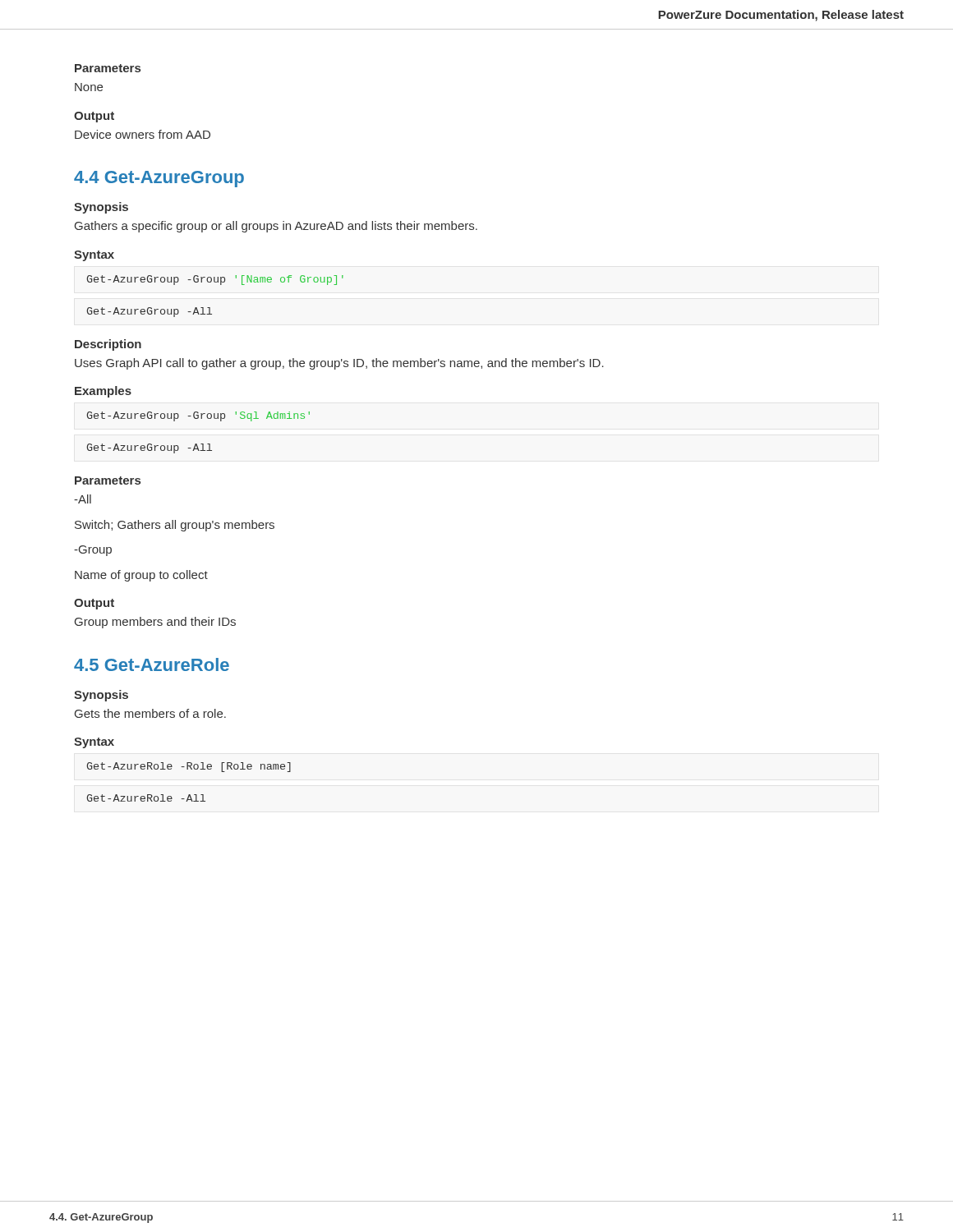
Task: Navigate to the text starting "Get-AzureRole -Role [Role name]"
Action: click(x=189, y=767)
